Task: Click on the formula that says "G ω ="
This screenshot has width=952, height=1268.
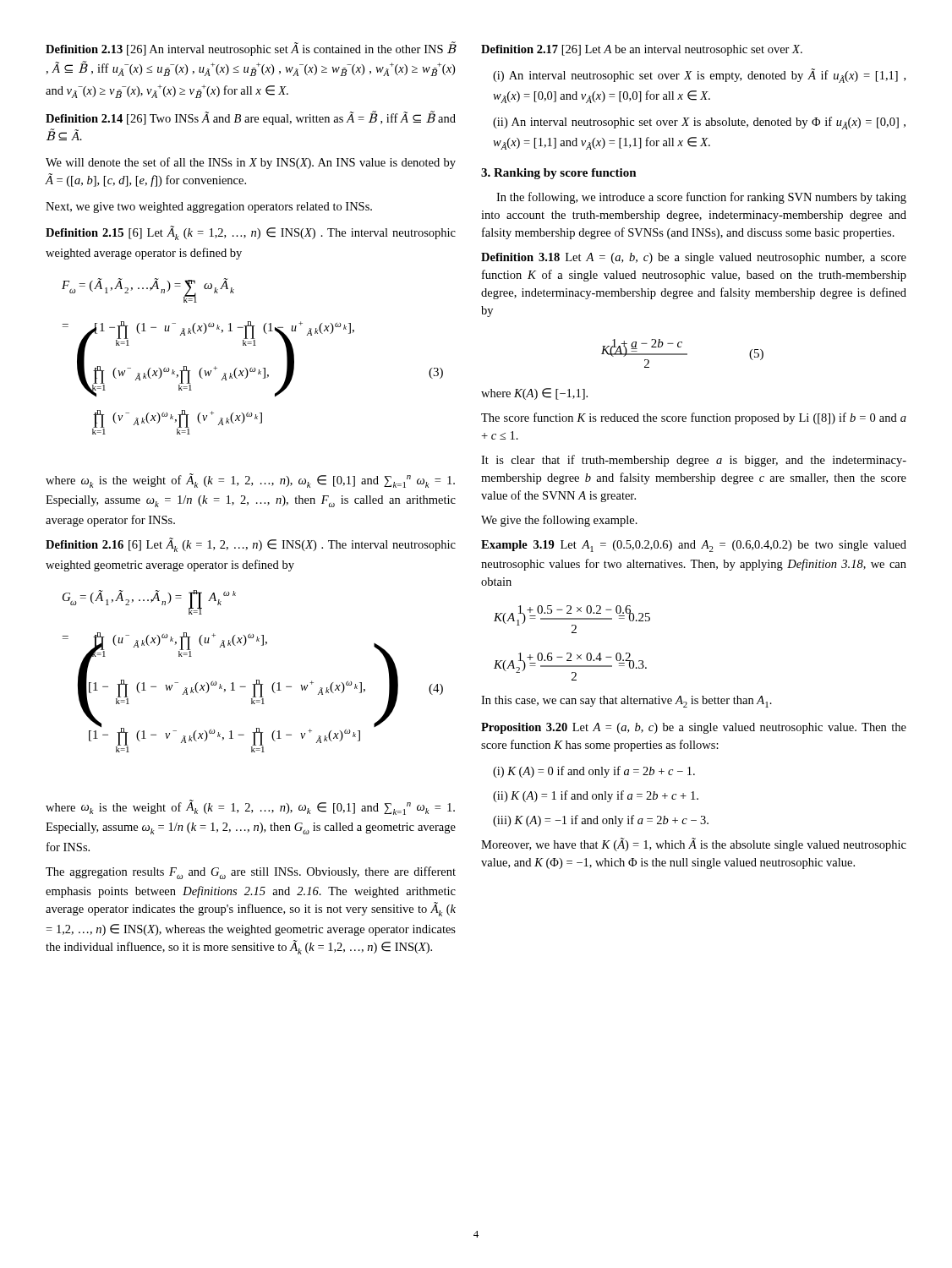Action: tap(251, 687)
